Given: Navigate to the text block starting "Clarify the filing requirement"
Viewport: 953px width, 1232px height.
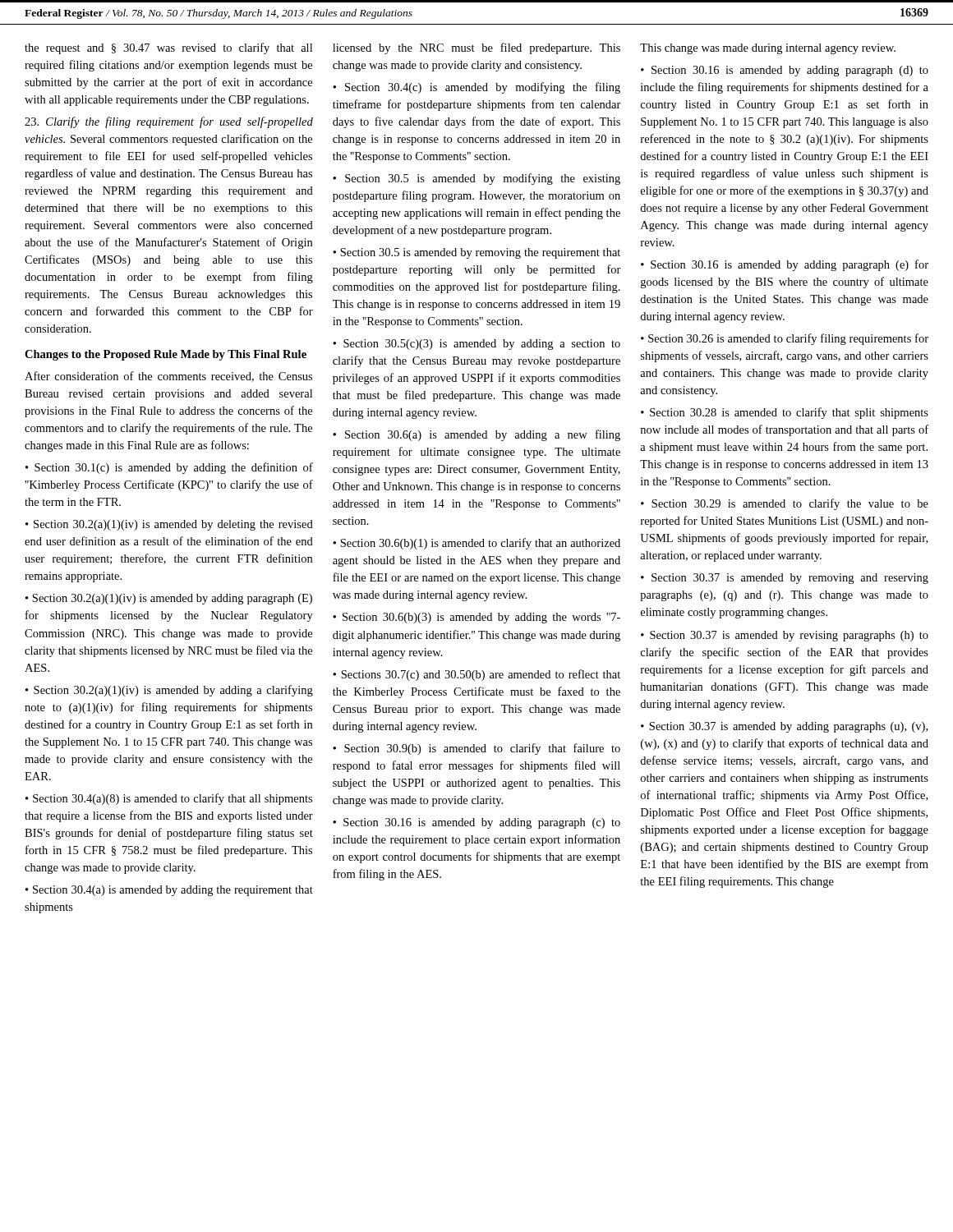Looking at the screenshot, I should click(169, 226).
